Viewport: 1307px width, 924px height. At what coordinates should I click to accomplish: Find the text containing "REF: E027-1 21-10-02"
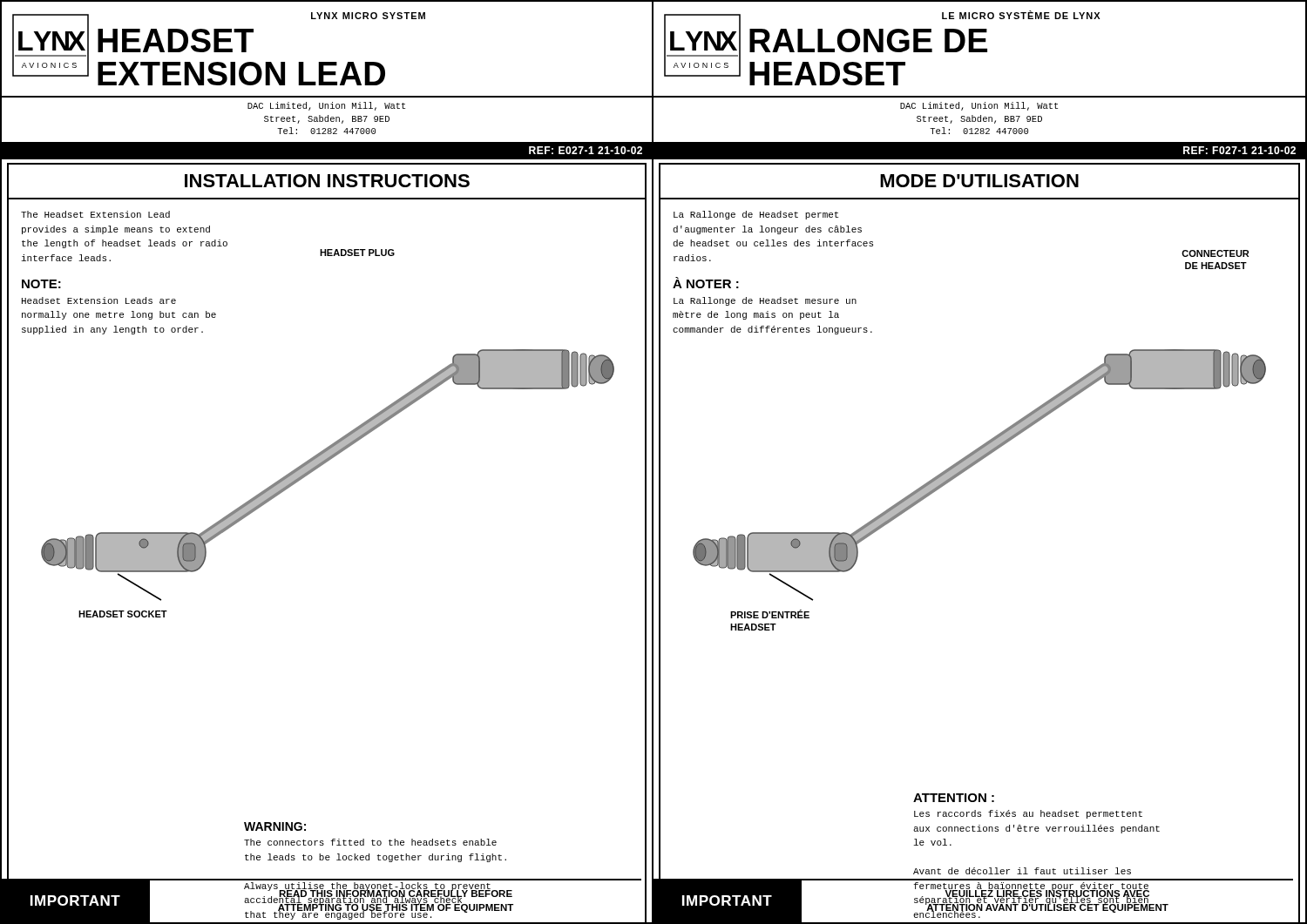[586, 151]
